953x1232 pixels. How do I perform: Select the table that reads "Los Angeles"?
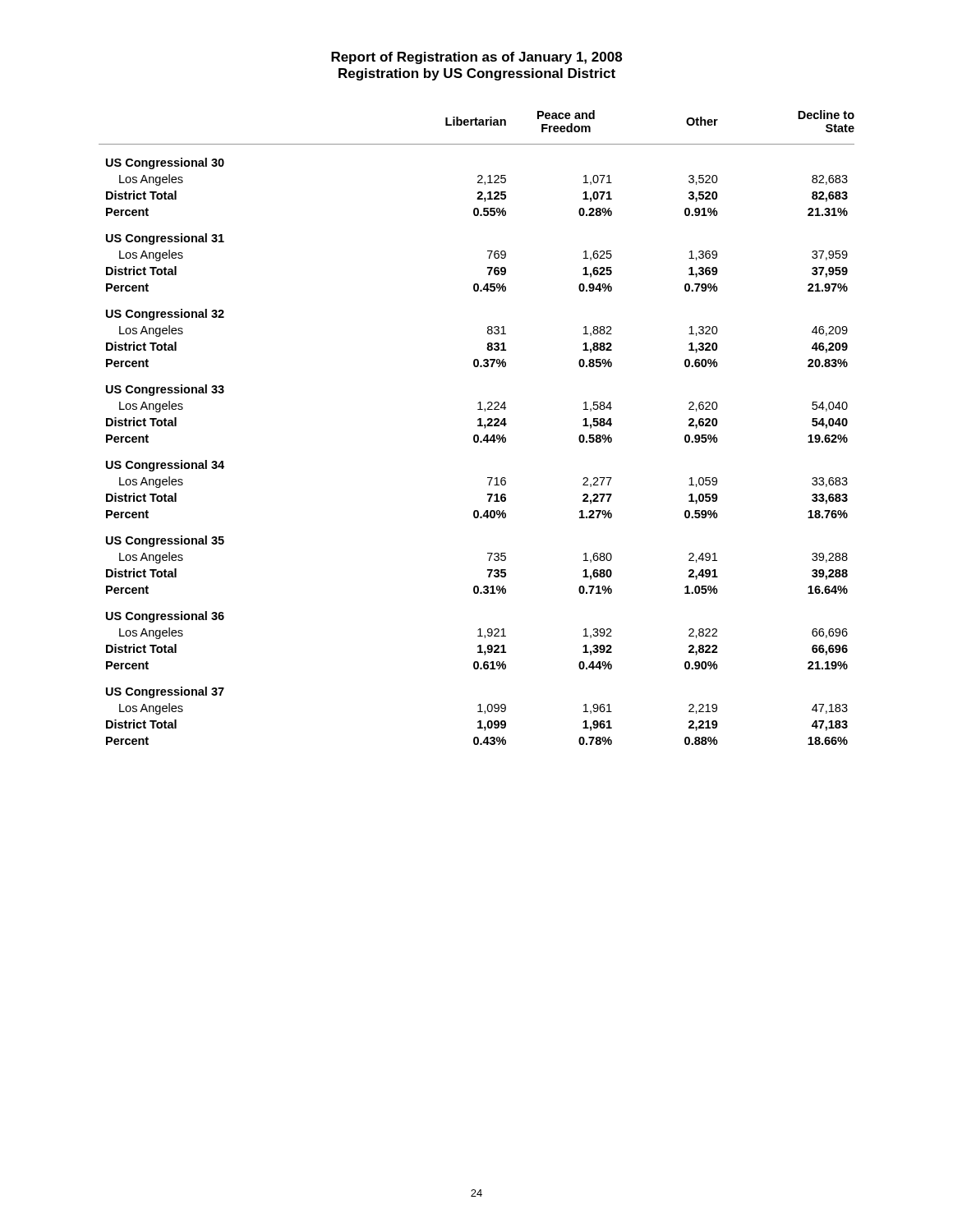click(x=476, y=427)
